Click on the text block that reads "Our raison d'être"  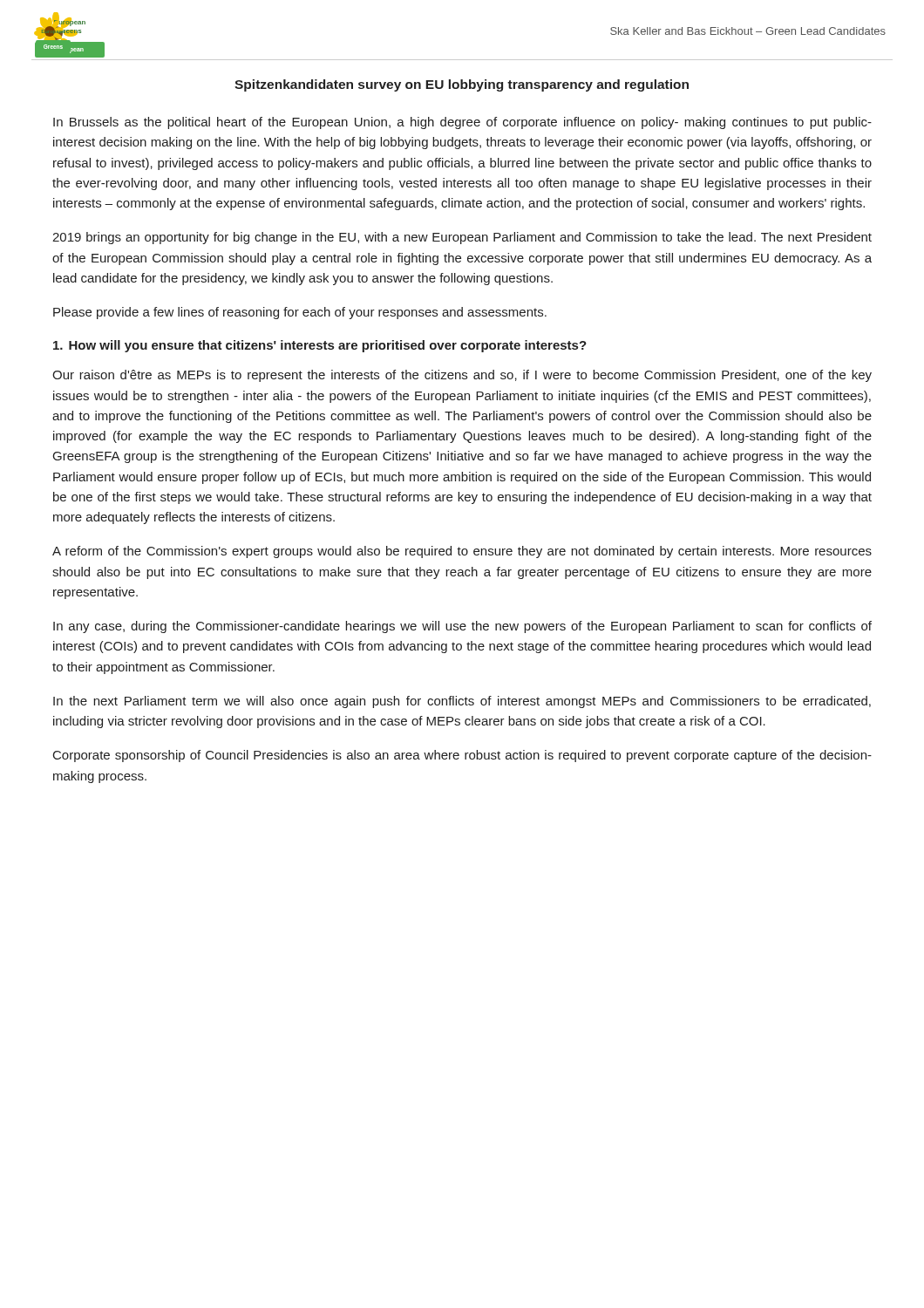[462, 446]
